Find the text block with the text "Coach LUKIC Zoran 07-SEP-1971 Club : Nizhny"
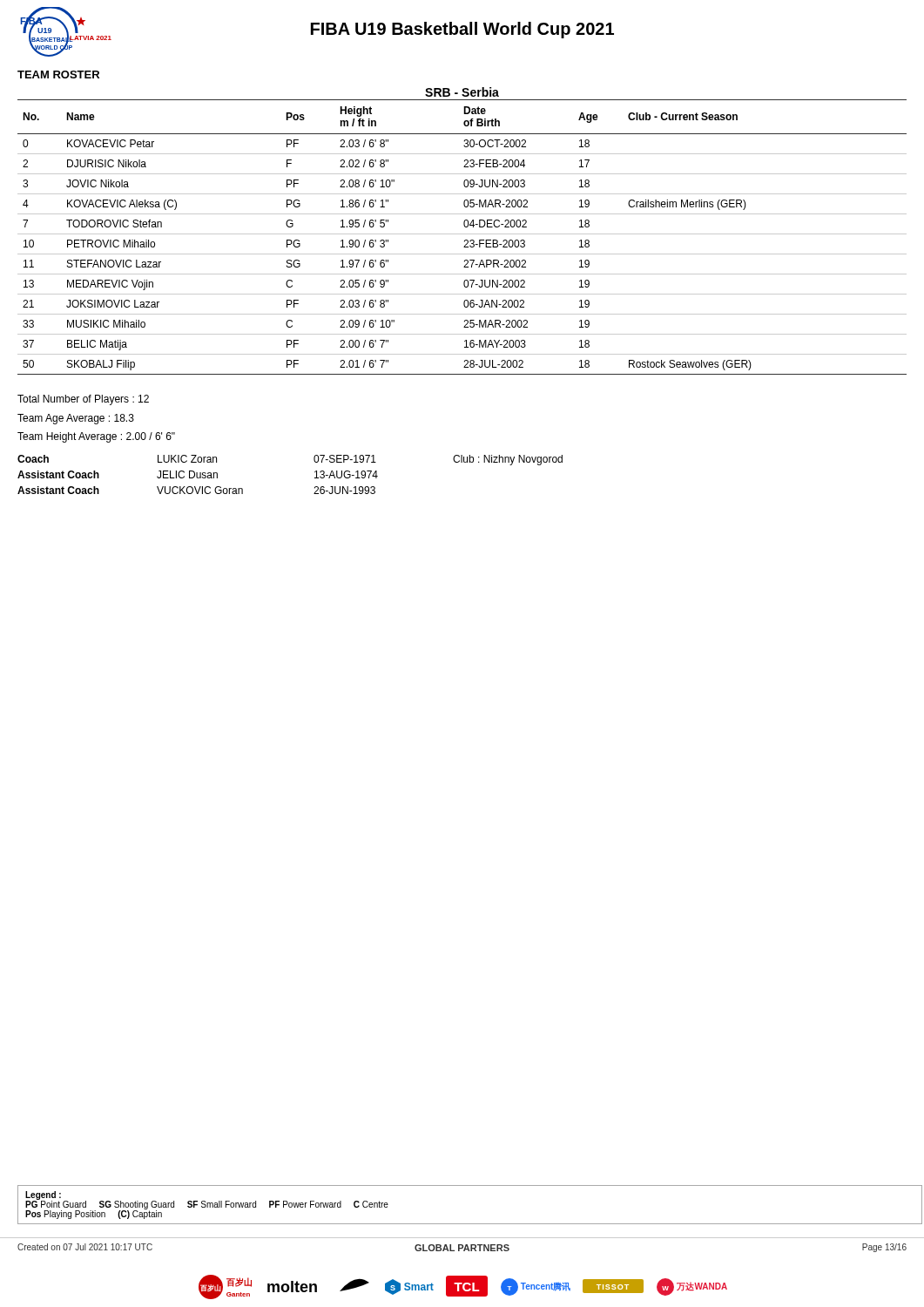924x1307 pixels. tap(34, 460)
